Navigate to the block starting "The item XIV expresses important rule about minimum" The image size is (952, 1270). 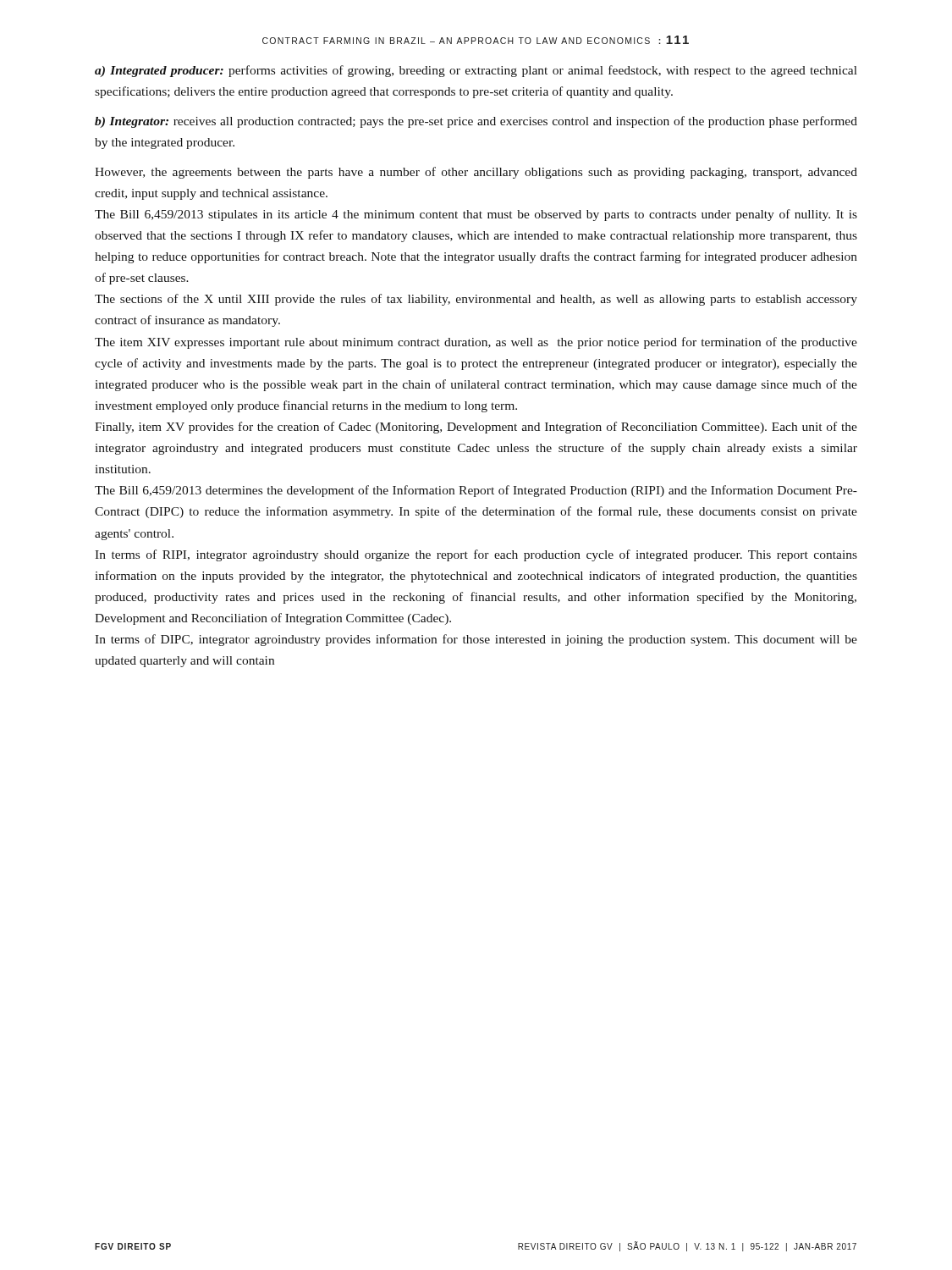[476, 373]
